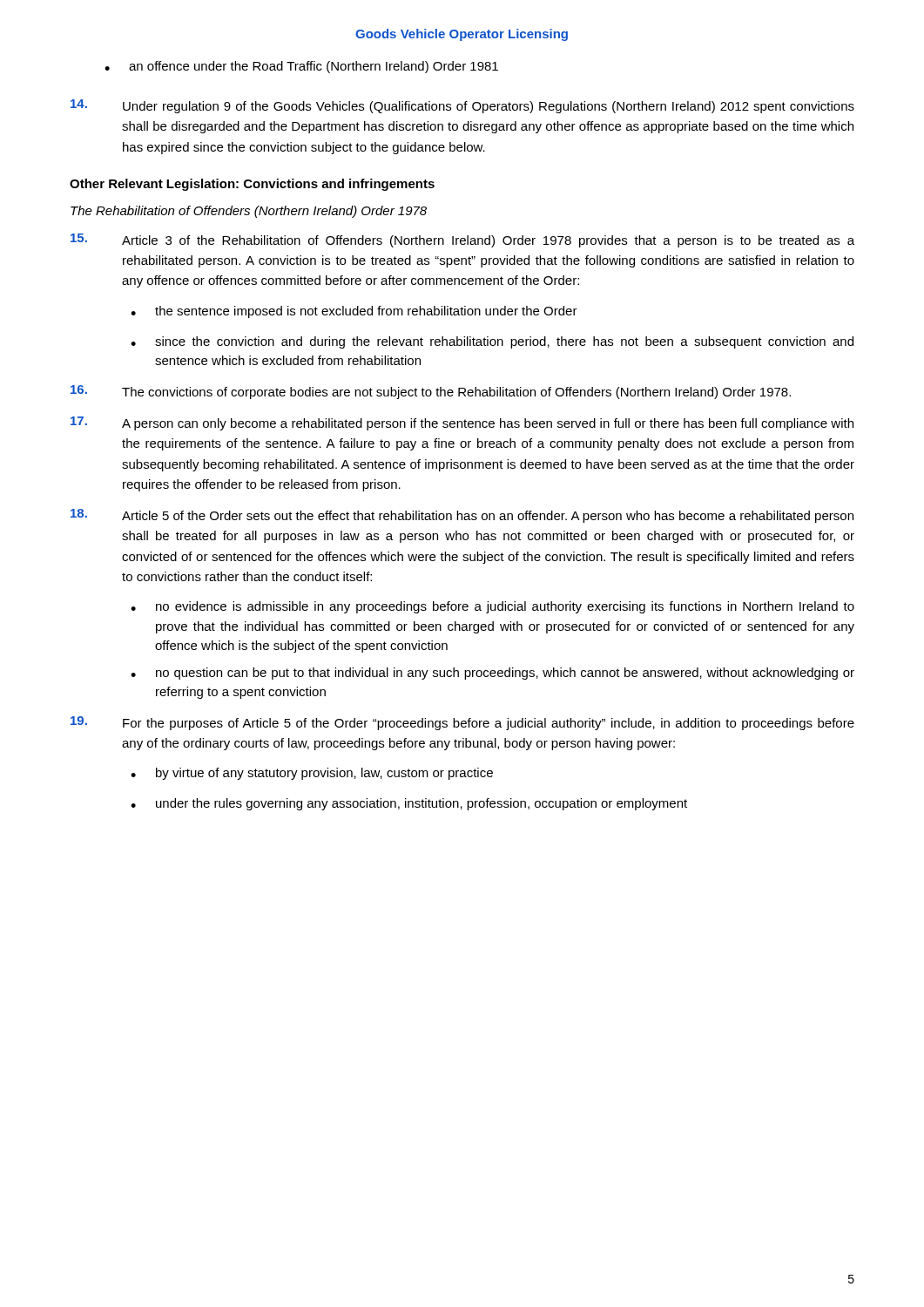
Task: Click the passage that begins "A person can only become a rehabilitated"
Action: coord(462,454)
